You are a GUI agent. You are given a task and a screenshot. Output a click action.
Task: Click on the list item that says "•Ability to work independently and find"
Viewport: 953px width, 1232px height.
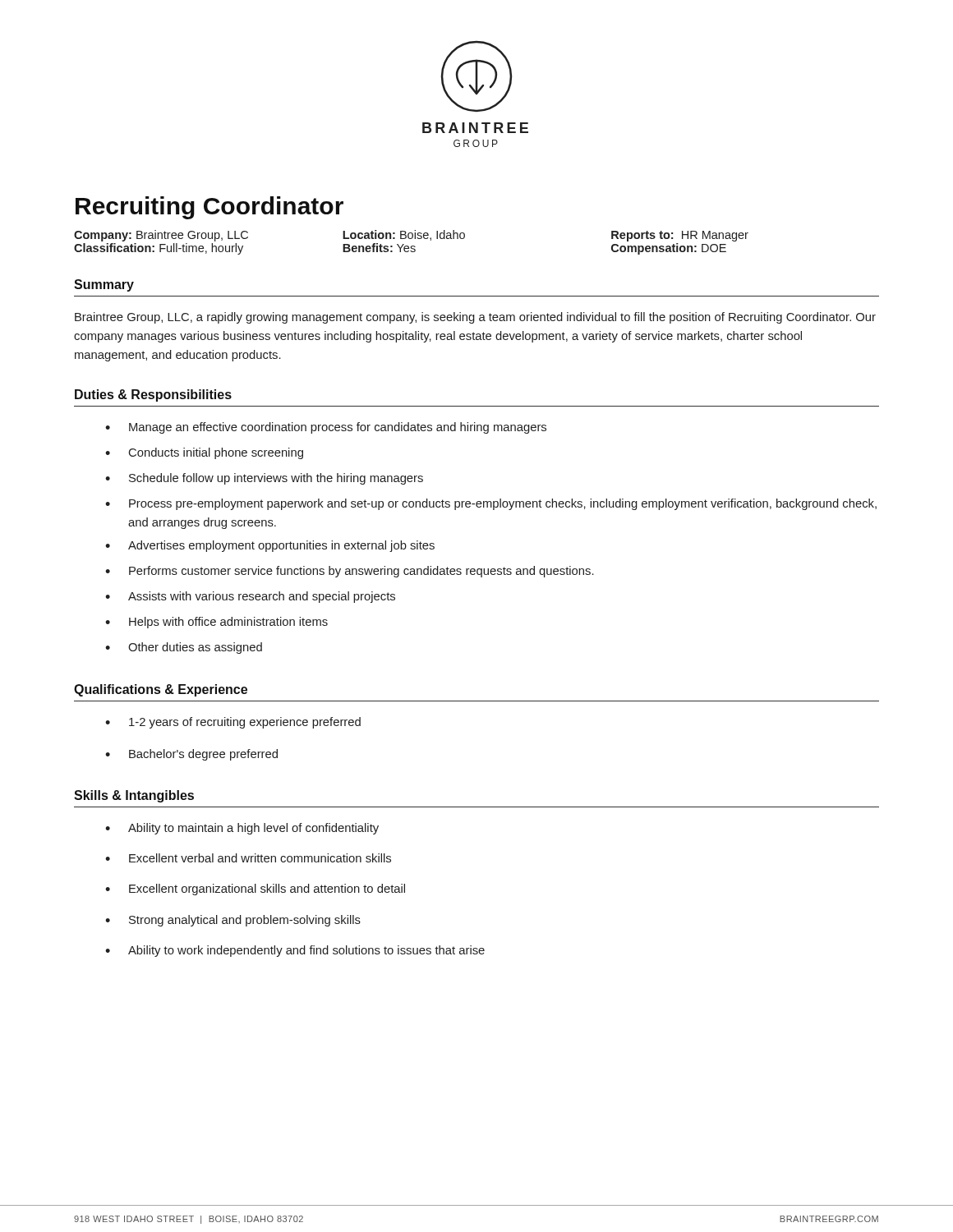pos(492,951)
